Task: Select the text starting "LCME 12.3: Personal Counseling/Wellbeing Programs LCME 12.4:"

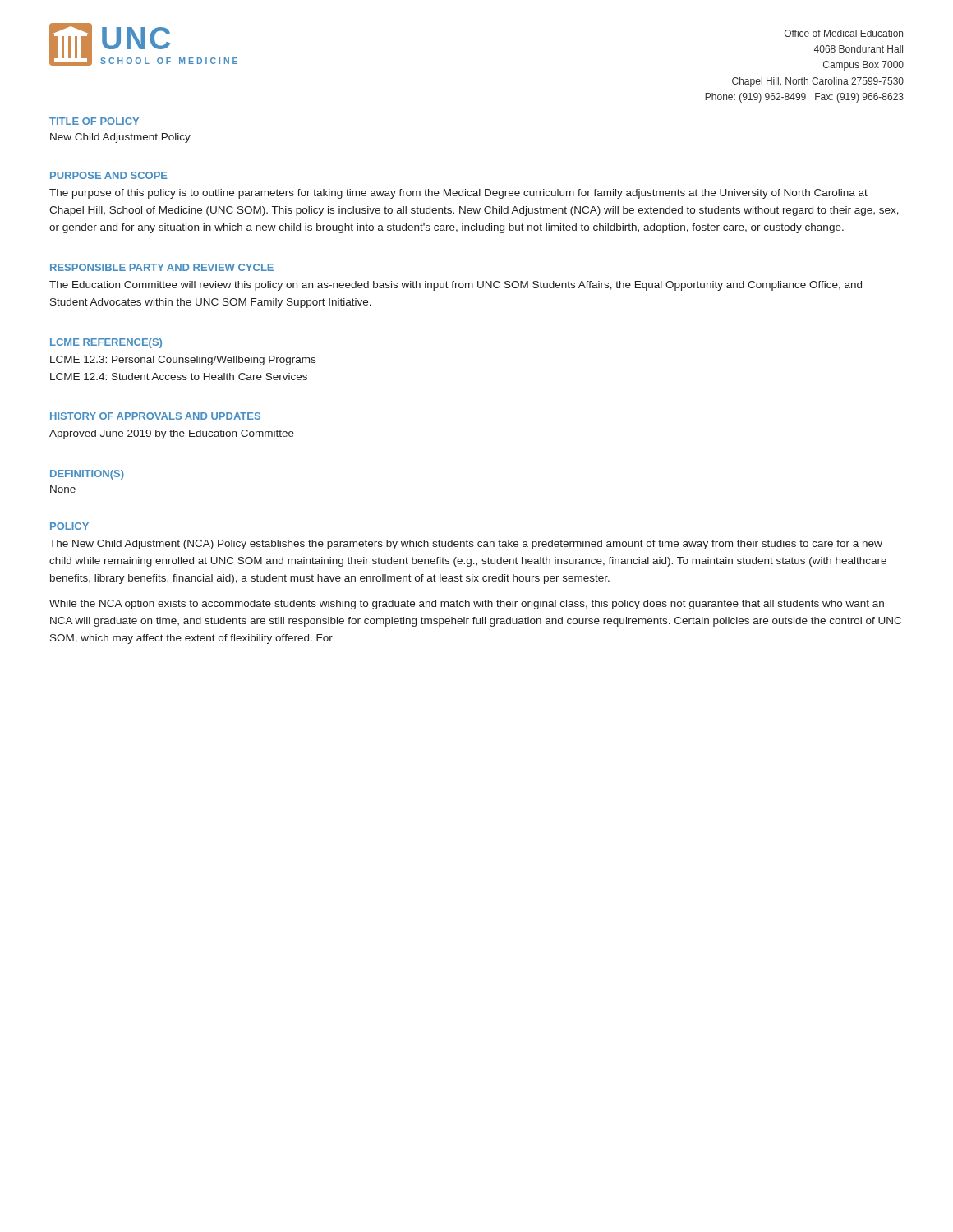Action: [x=183, y=361]
